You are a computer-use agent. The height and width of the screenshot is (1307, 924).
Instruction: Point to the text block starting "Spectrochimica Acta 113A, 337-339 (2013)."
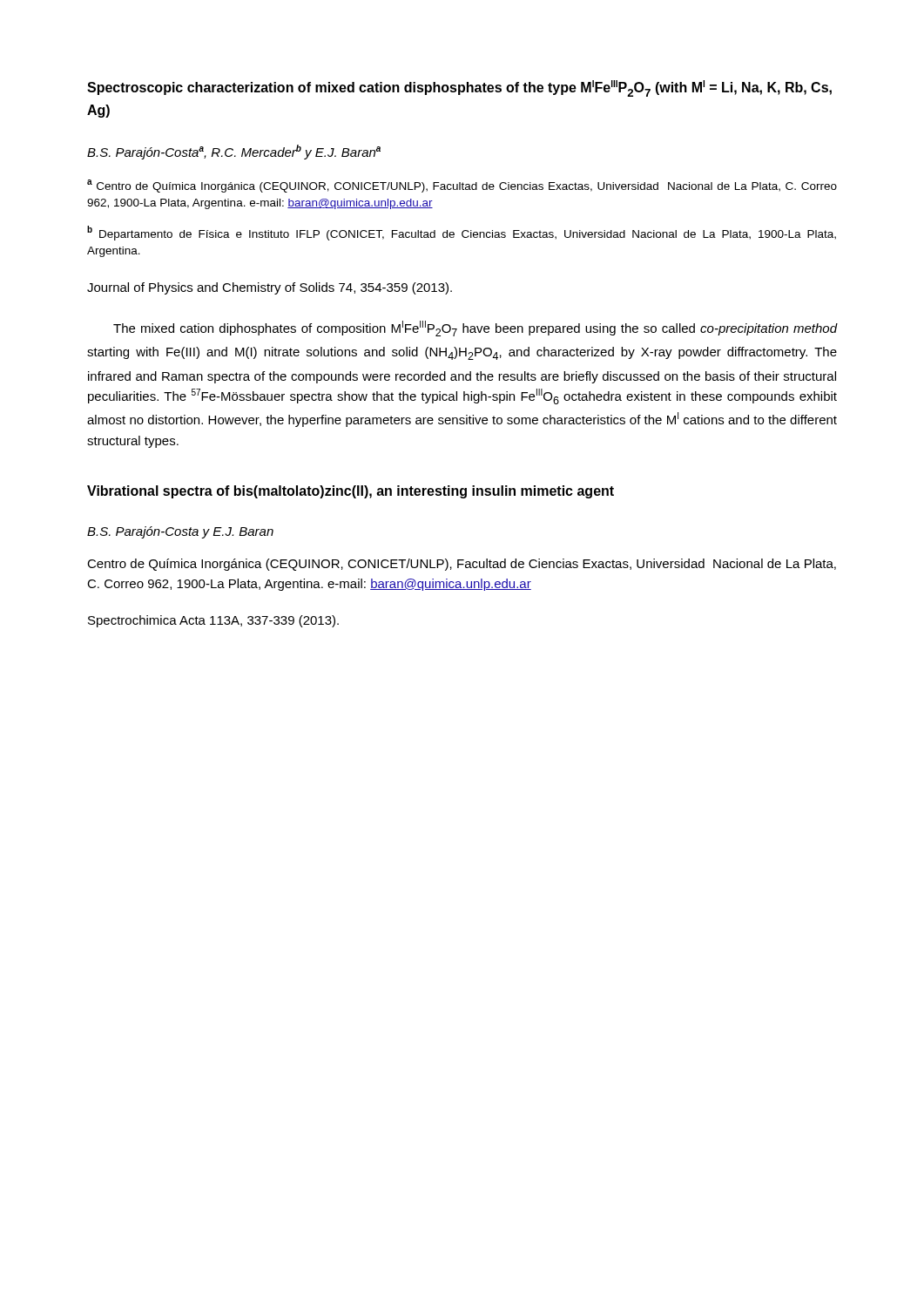(x=213, y=620)
